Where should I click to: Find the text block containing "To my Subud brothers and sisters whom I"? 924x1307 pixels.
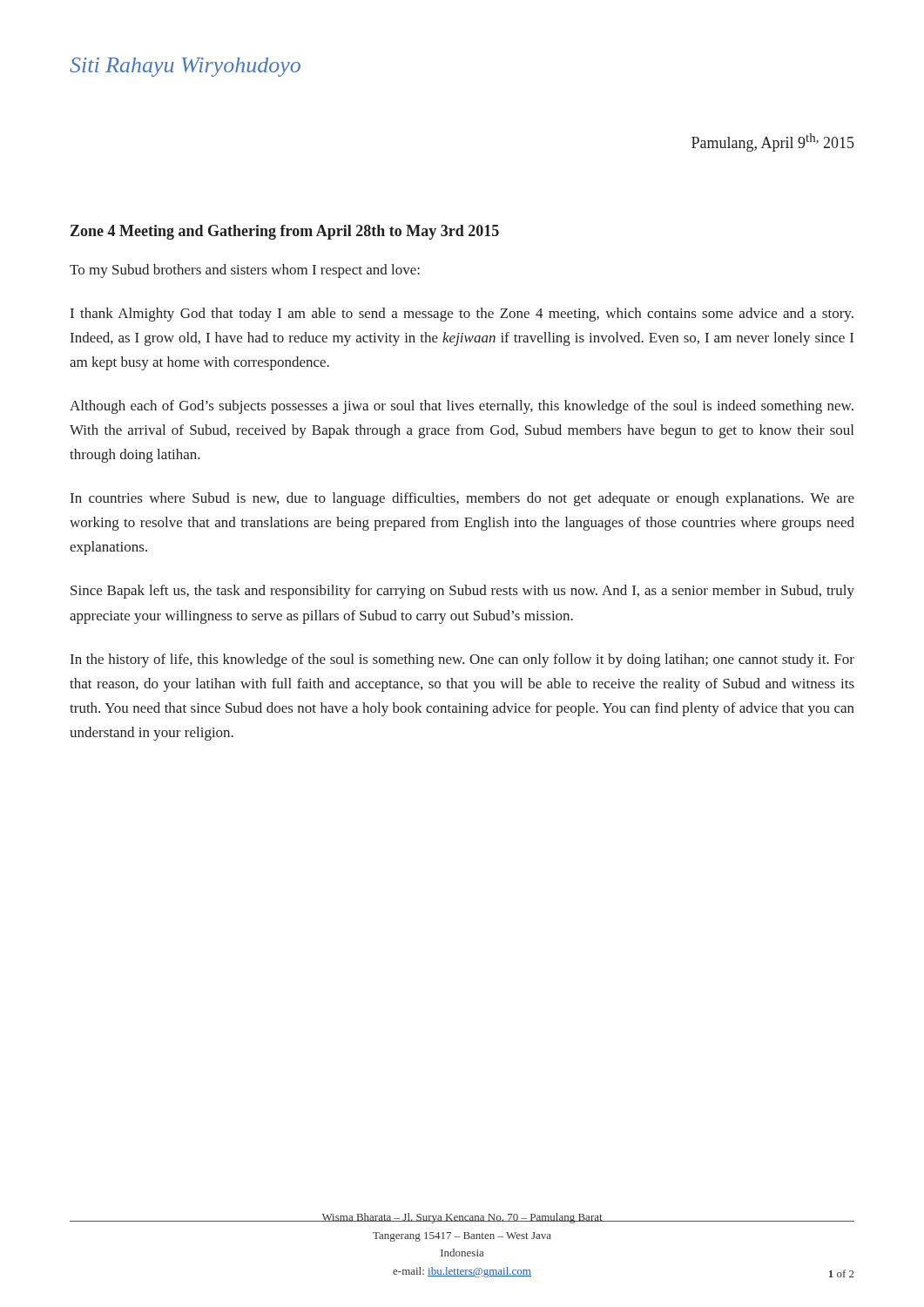coord(245,270)
